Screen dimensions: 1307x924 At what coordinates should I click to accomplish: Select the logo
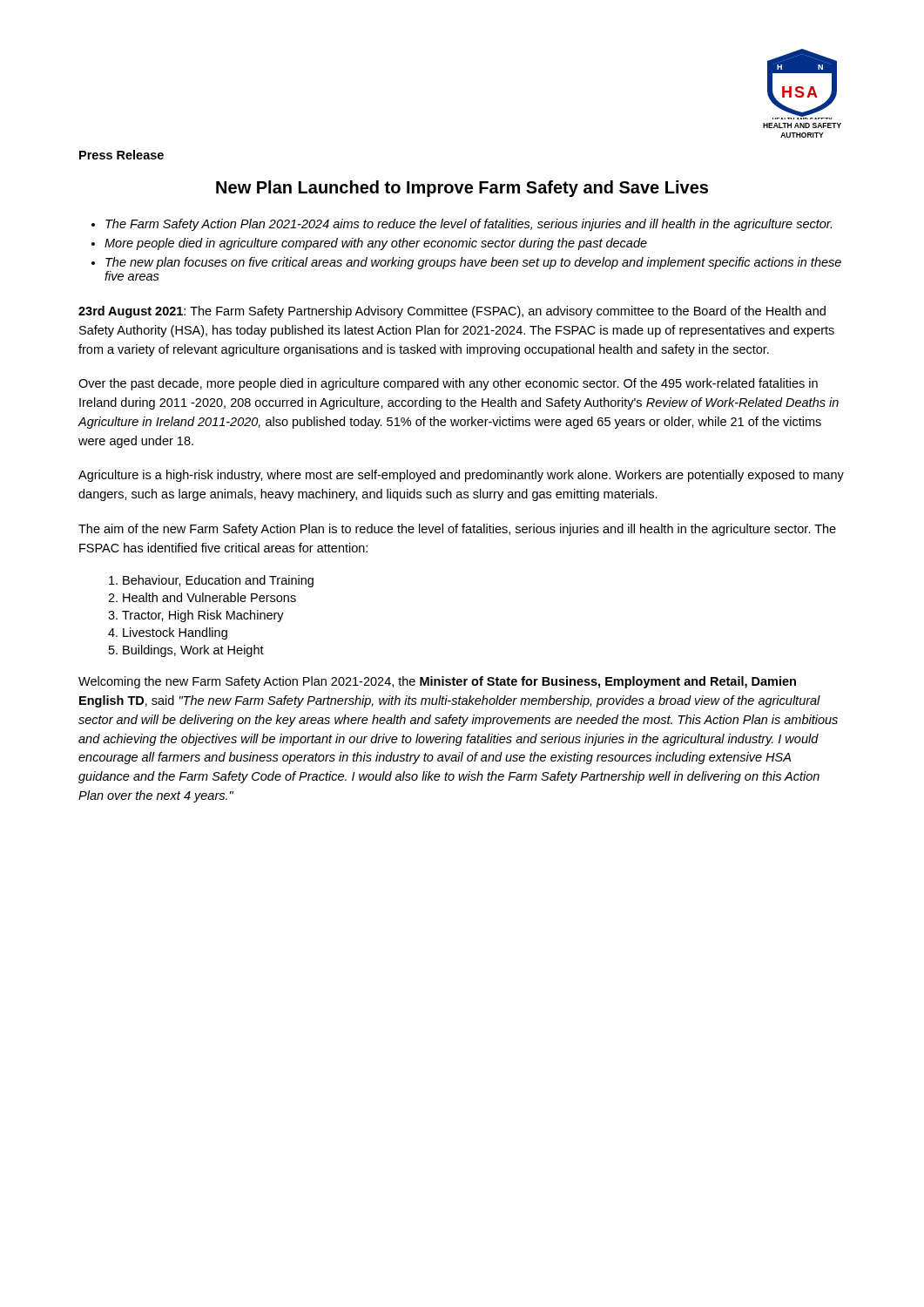click(x=802, y=93)
